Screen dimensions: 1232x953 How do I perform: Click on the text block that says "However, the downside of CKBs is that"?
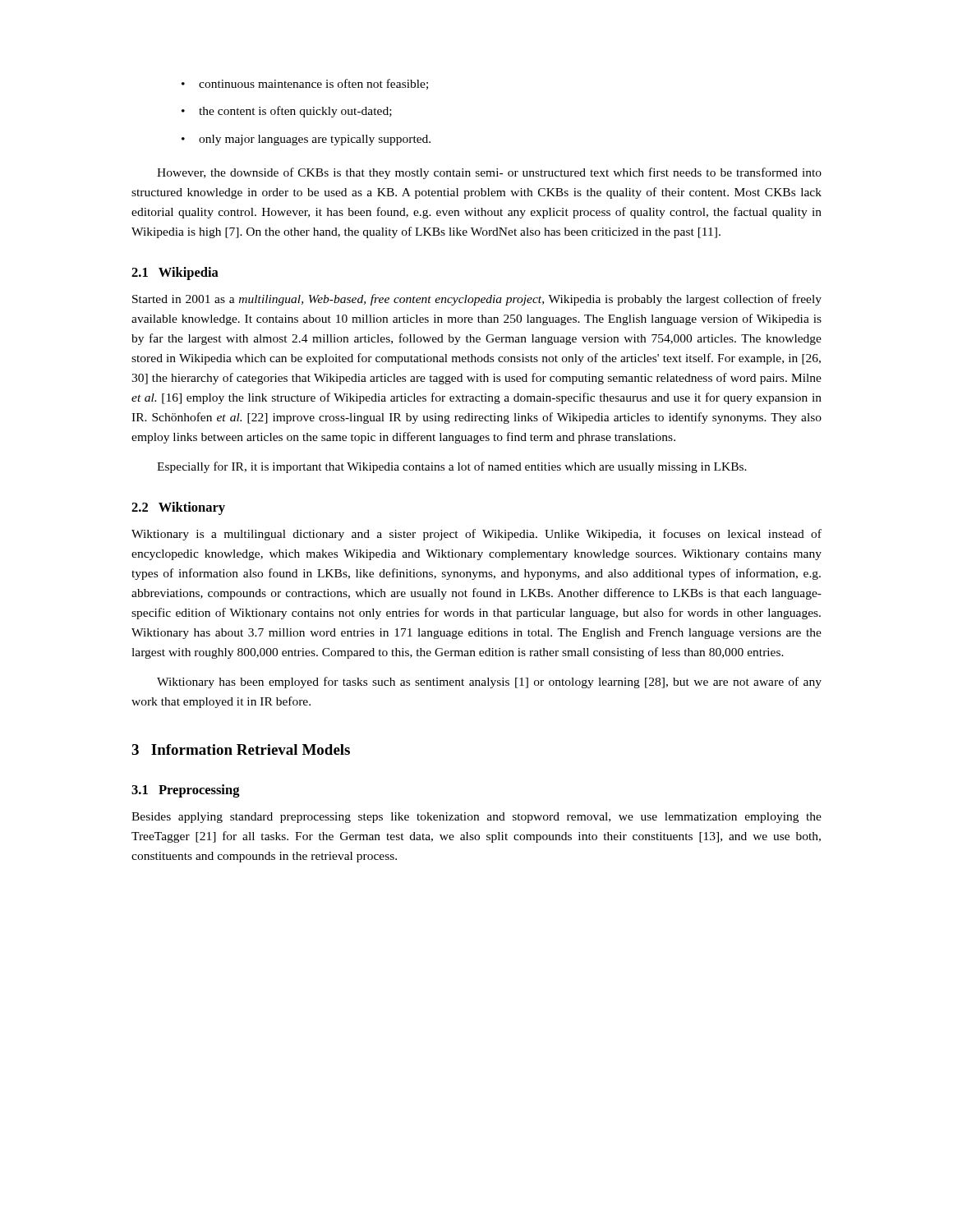[476, 202]
